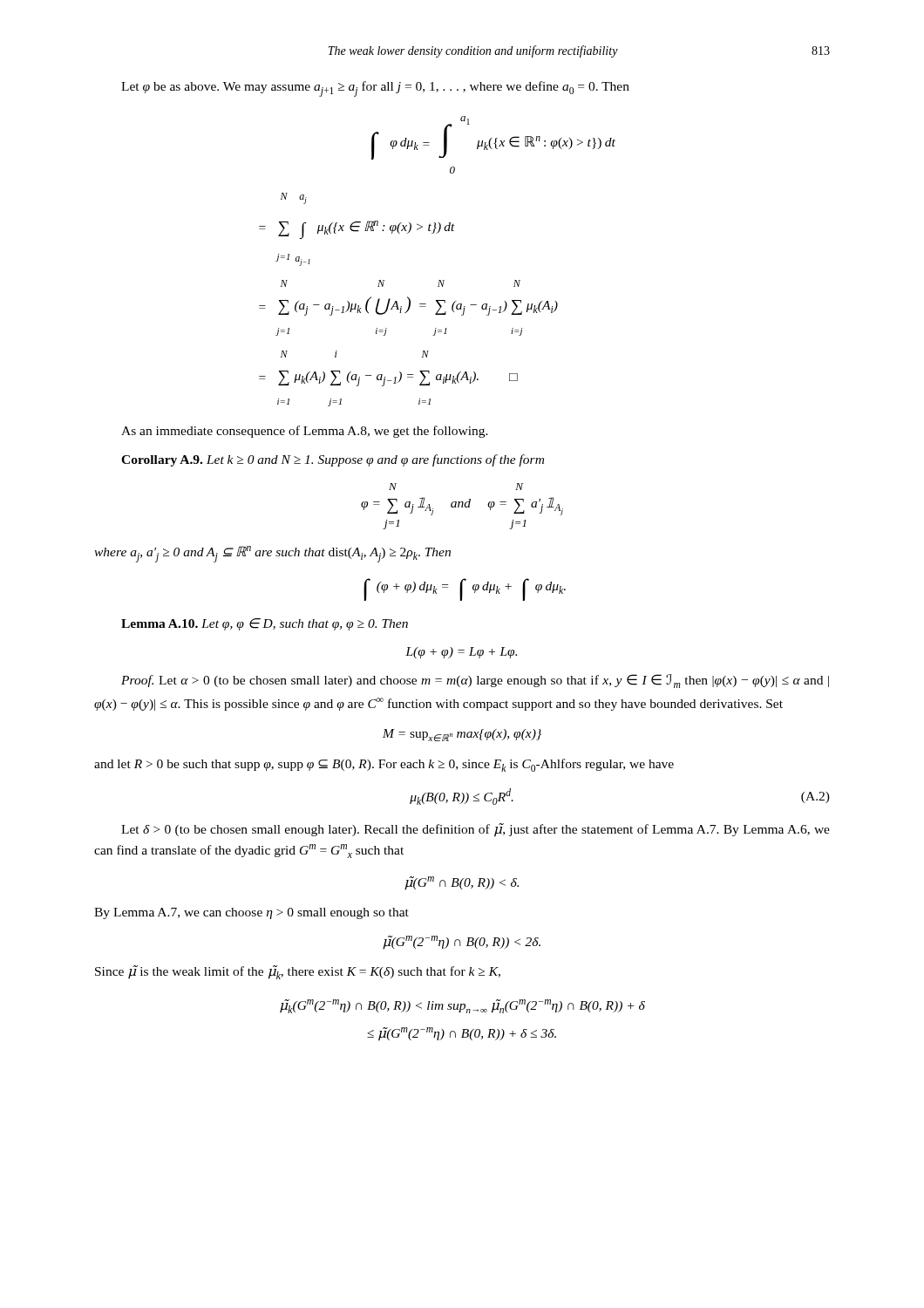
Task: Select the text block containing "As an immediate"
Action: [x=305, y=430]
